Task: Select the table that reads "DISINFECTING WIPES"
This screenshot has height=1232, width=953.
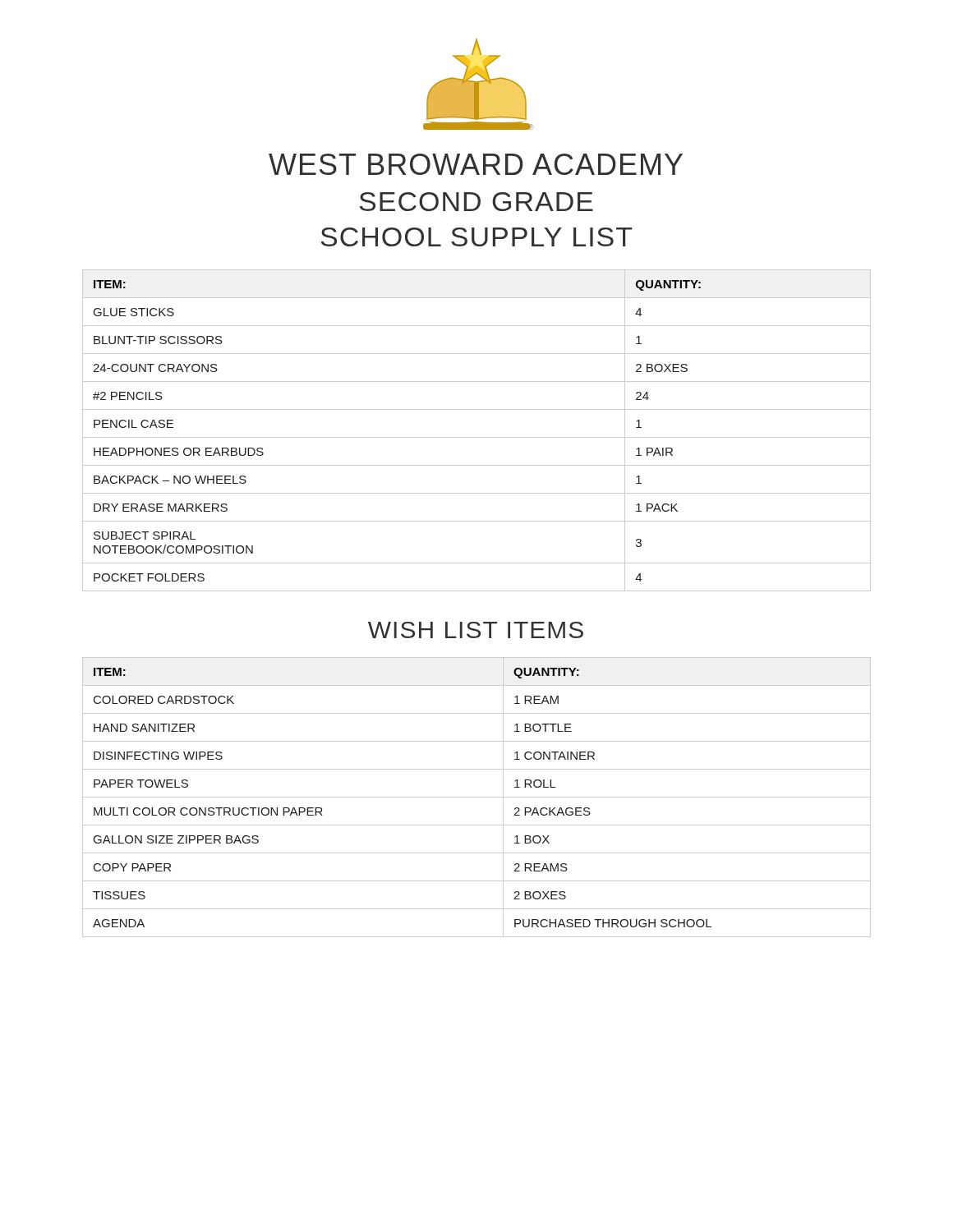Action: pos(476,797)
